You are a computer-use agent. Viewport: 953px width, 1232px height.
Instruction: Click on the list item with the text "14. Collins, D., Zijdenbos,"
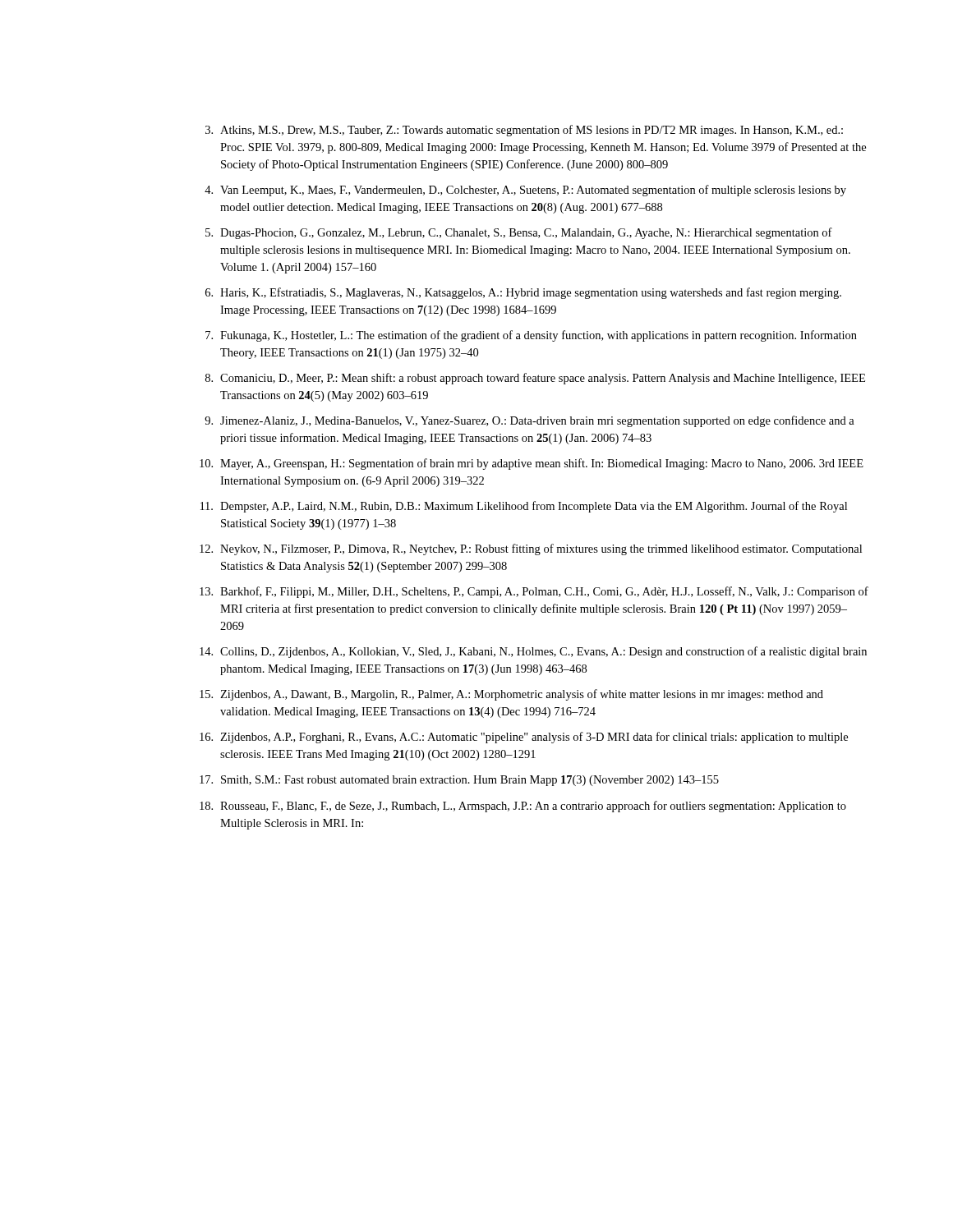coord(527,661)
